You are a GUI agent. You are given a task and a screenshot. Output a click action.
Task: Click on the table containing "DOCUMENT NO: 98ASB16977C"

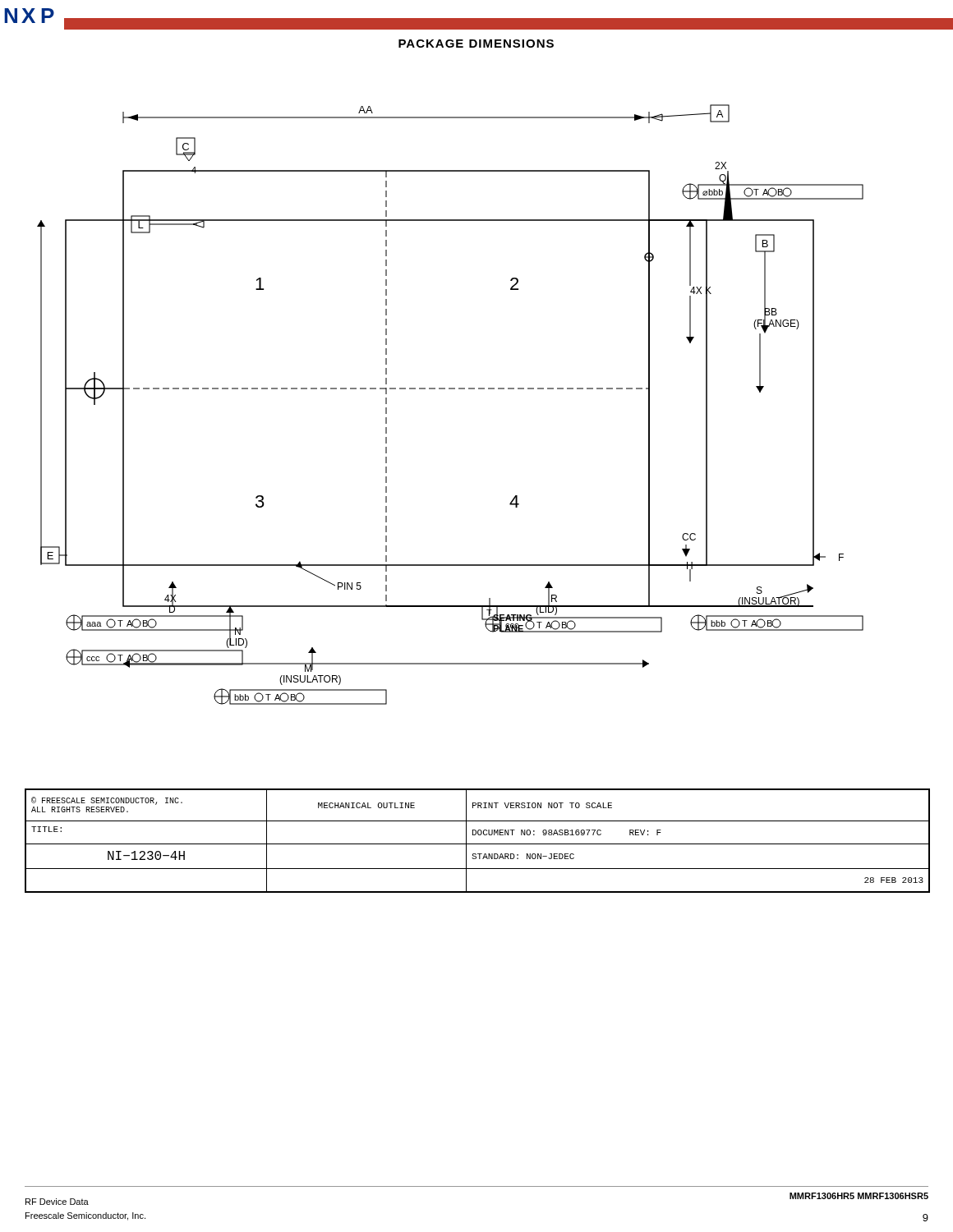click(477, 841)
